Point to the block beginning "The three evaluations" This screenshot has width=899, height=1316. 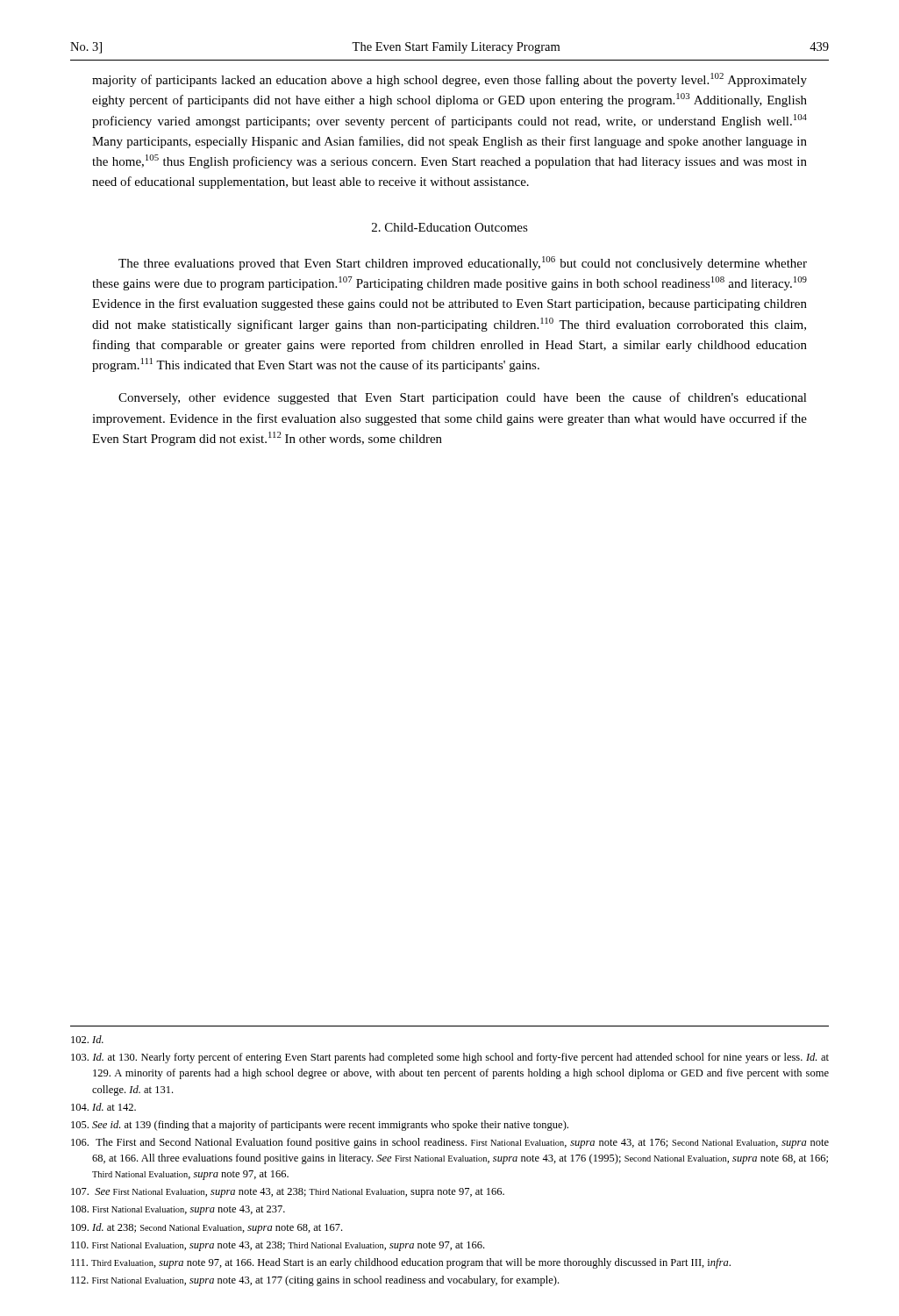point(450,313)
